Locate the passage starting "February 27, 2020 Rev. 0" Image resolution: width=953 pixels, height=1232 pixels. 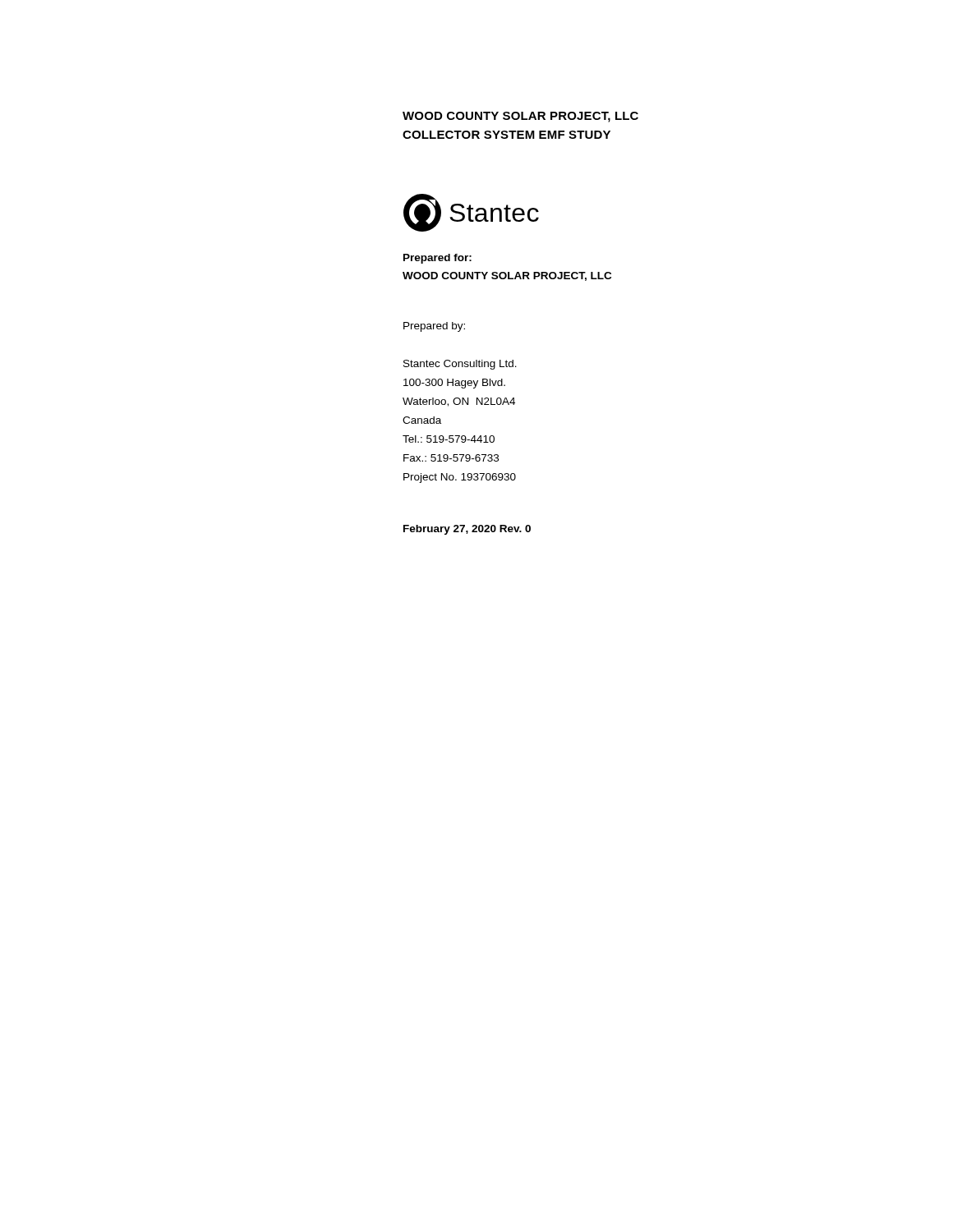point(467,530)
